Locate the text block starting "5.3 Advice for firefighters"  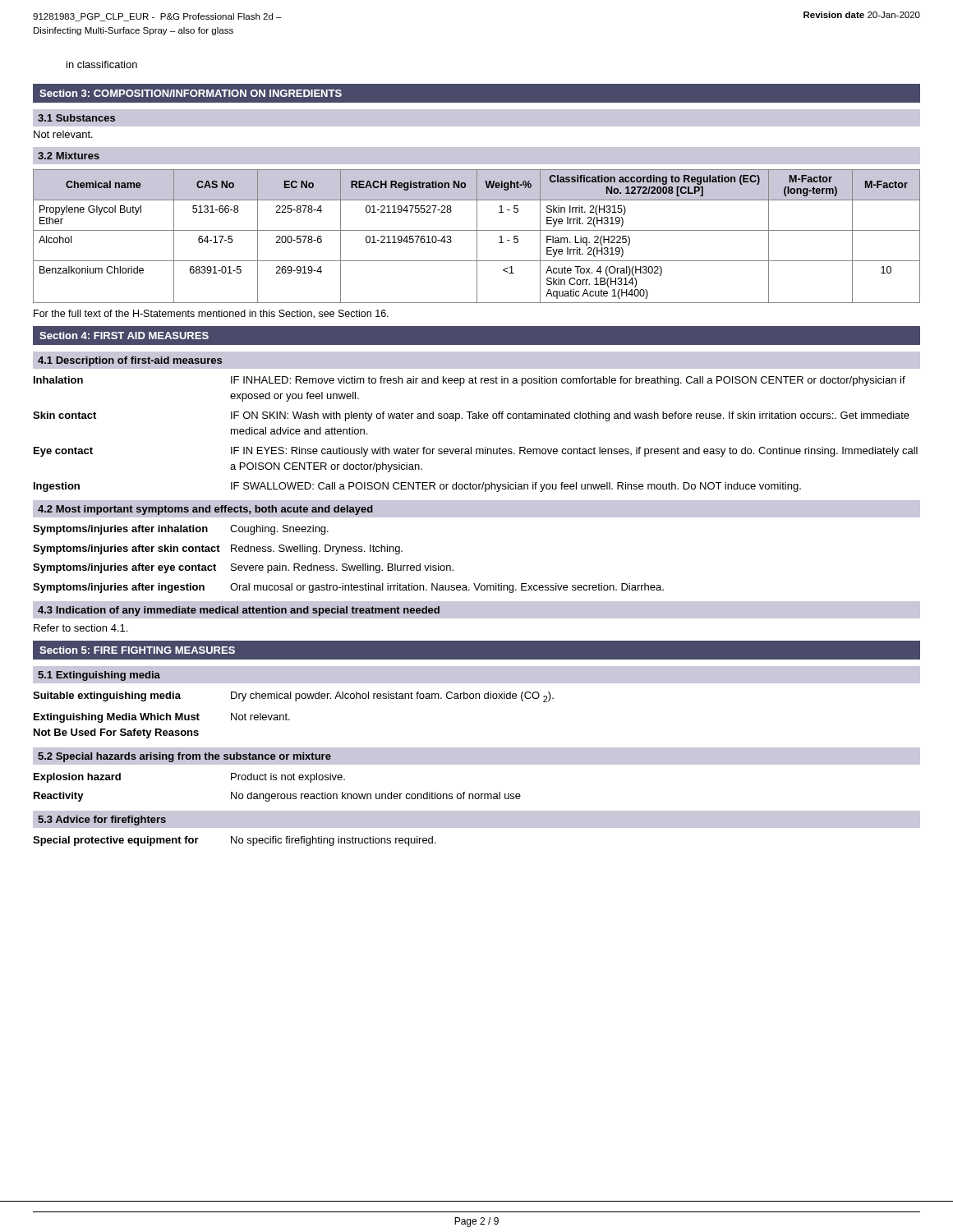(102, 819)
